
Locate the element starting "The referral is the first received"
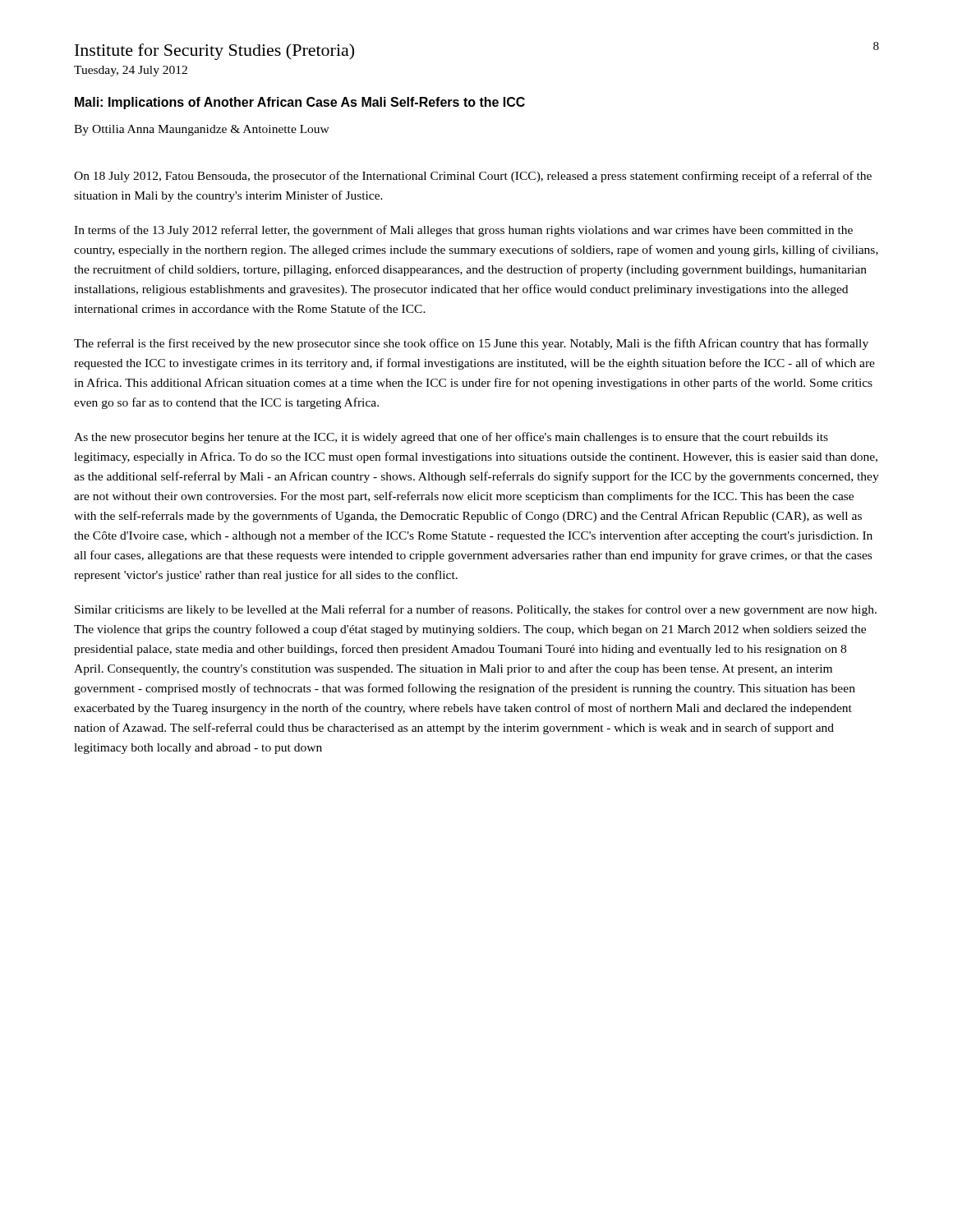pyautogui.click(x=474, y=373)
